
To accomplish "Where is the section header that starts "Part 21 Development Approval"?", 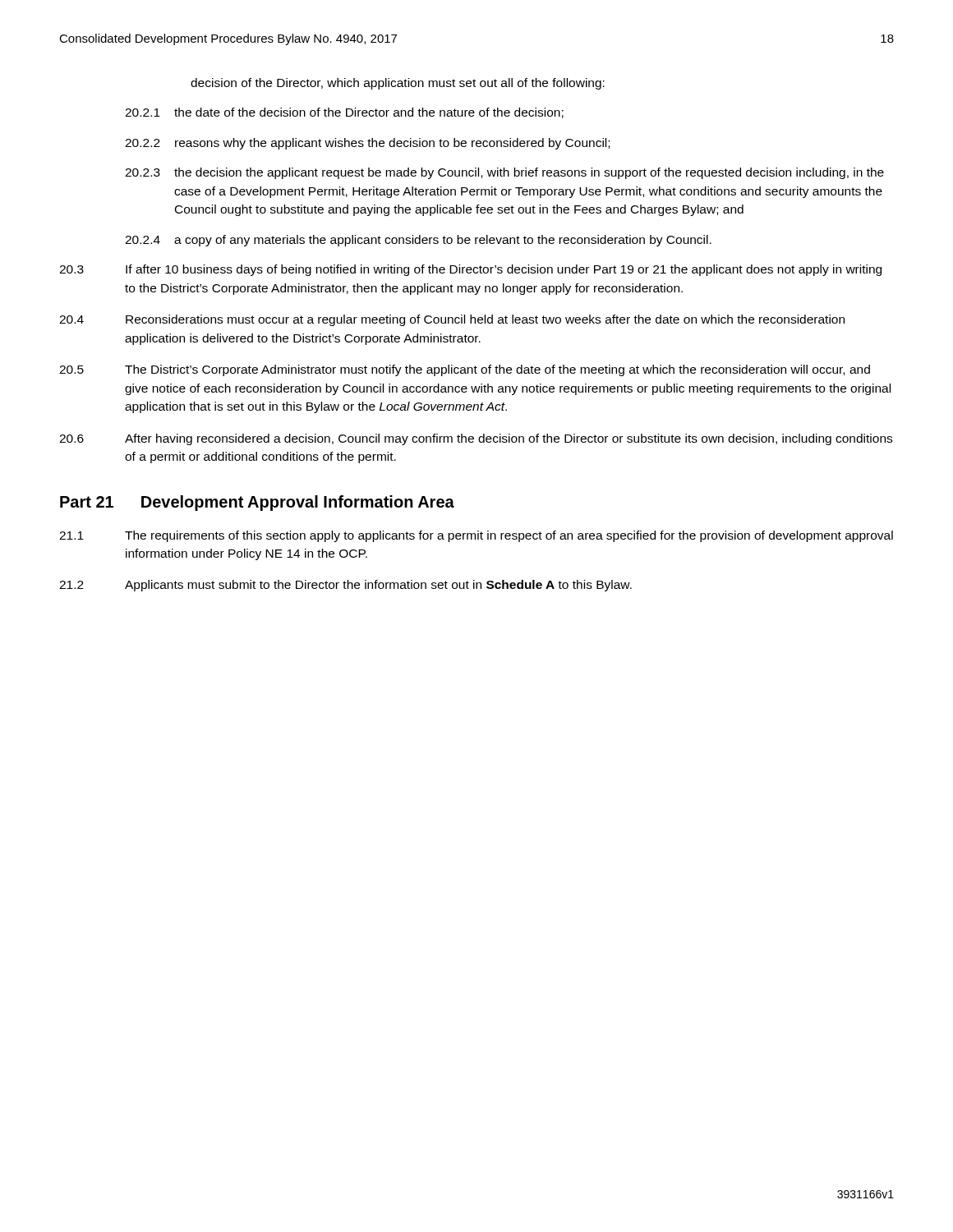I will click(x=257, y=502).
